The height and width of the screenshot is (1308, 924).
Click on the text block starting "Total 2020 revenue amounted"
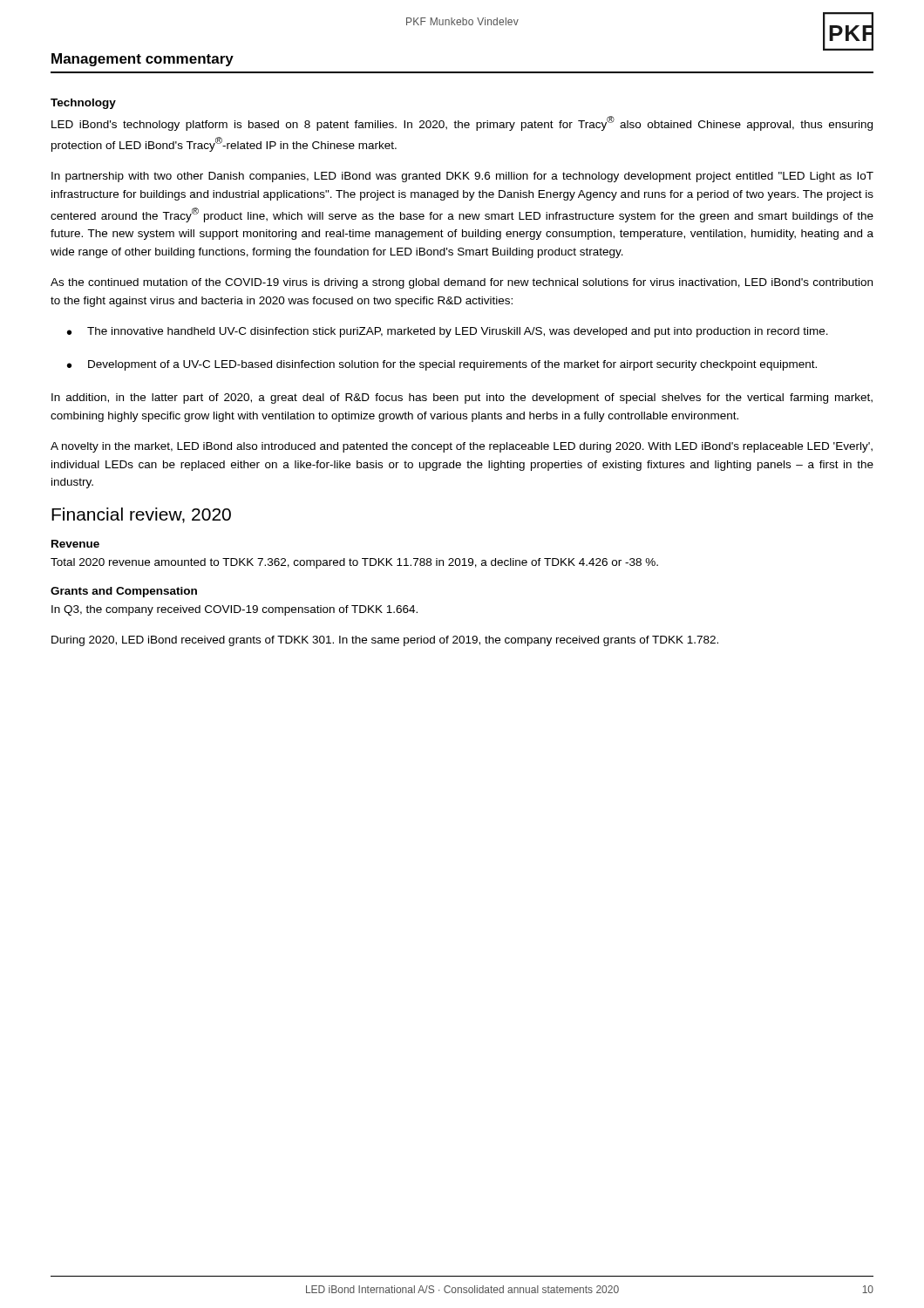click(355, 562)
